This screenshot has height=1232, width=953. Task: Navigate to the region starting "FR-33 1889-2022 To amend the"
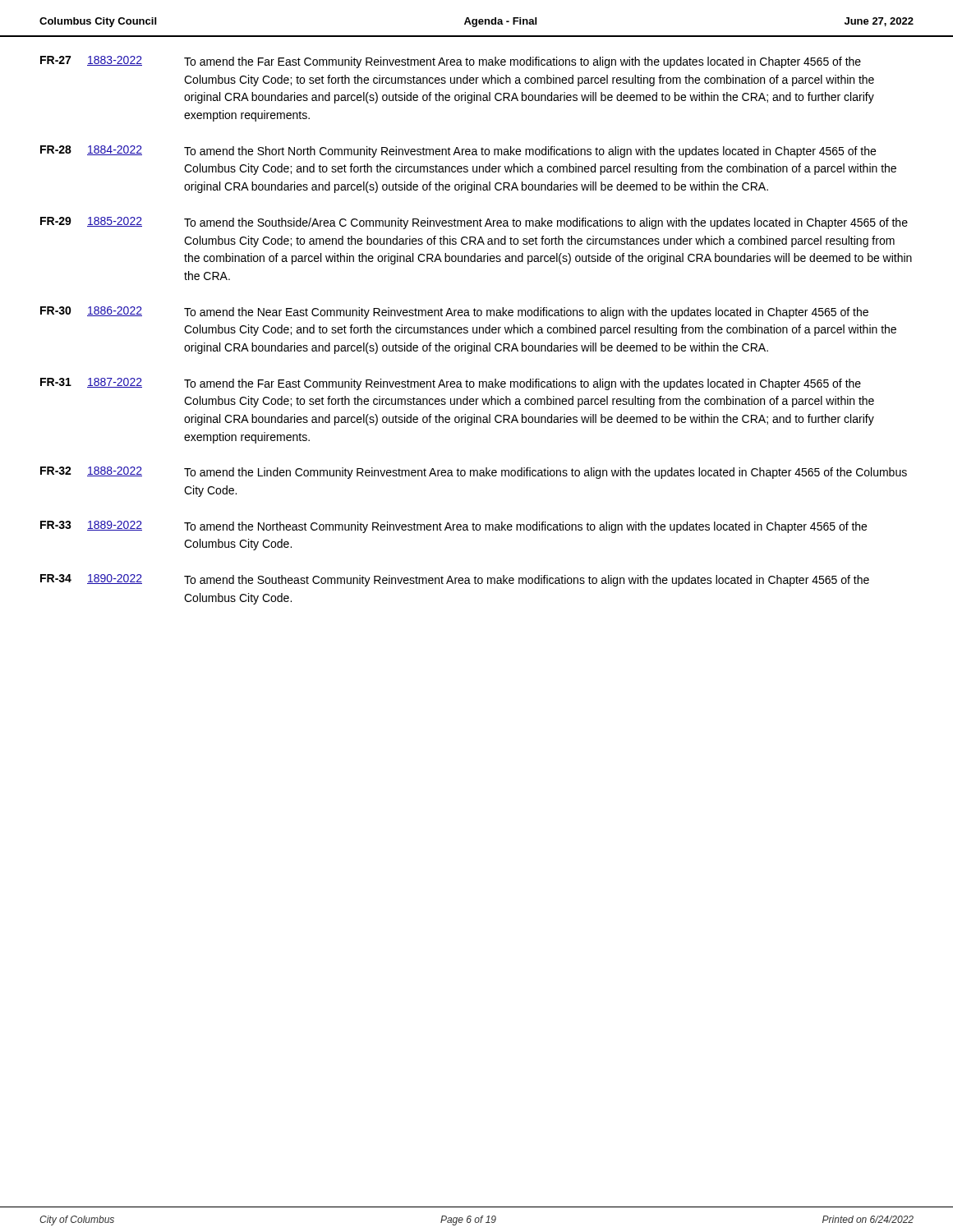[x=476, y=536]
